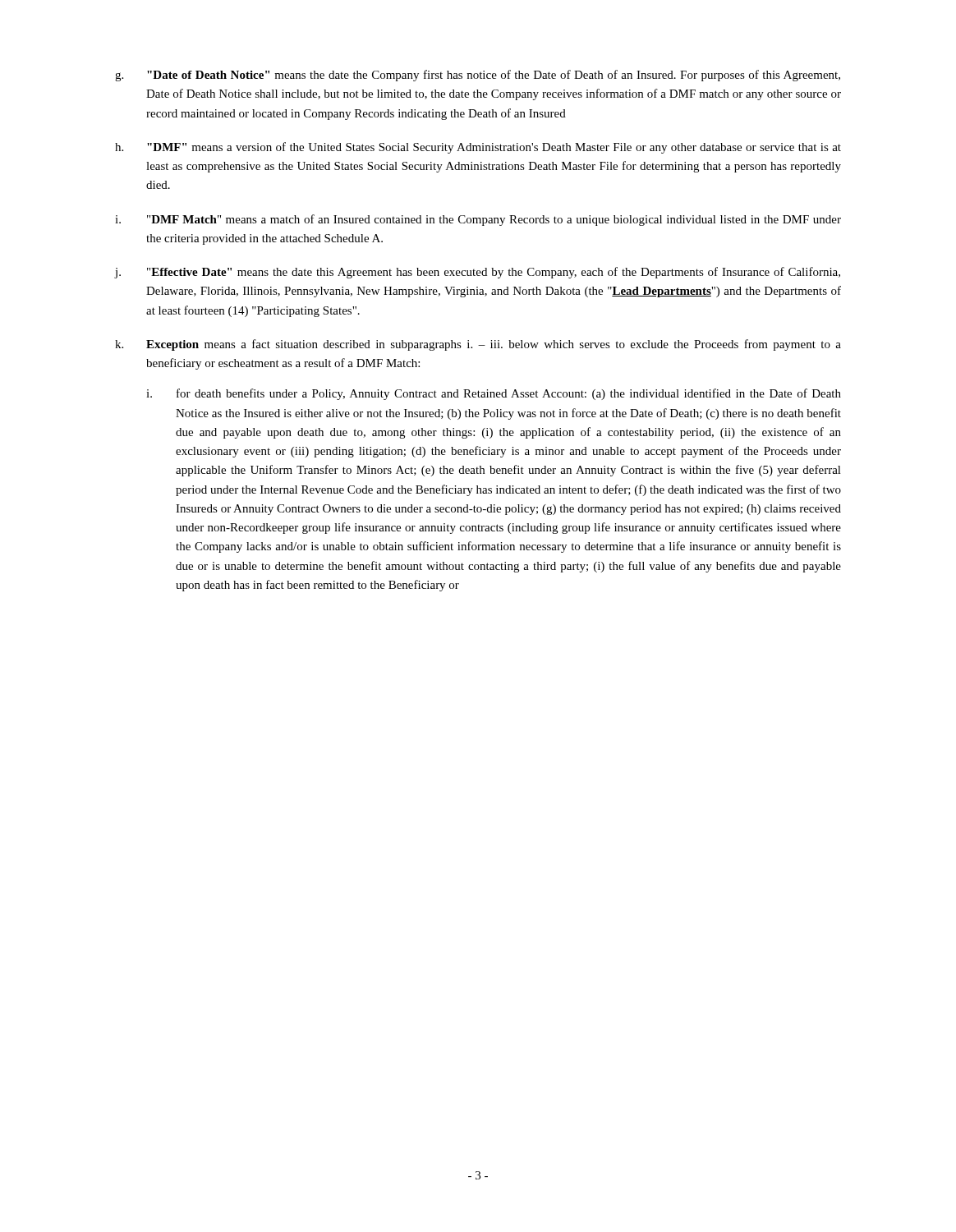Click the passage that begins "k. Exception means a fact situation described in"
This screenshot has height=1232, width=956.
click(x=478, y=471)
